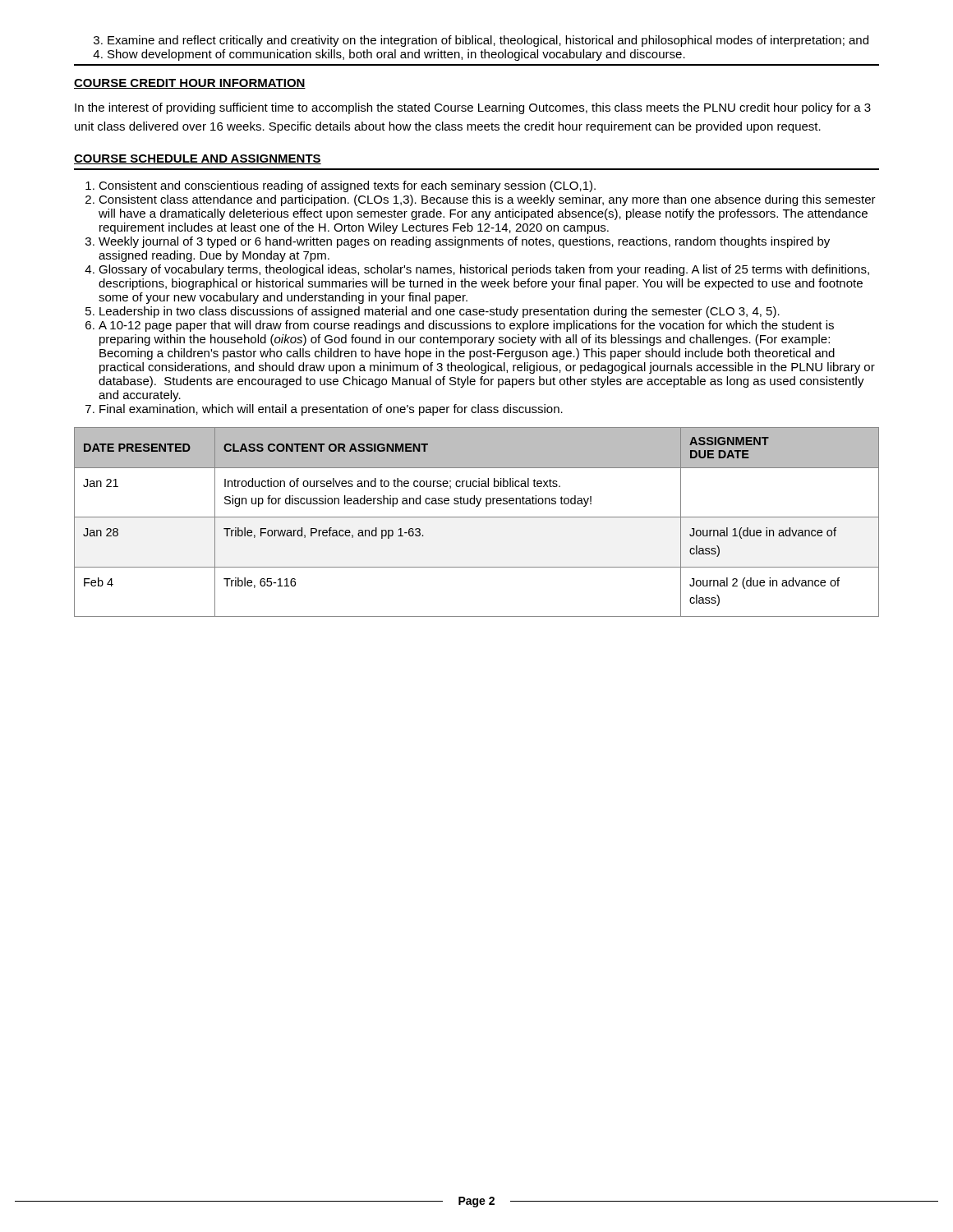Where is the passage that starts "Final examination, which will entail a presentation of"?

click(489, 408)
